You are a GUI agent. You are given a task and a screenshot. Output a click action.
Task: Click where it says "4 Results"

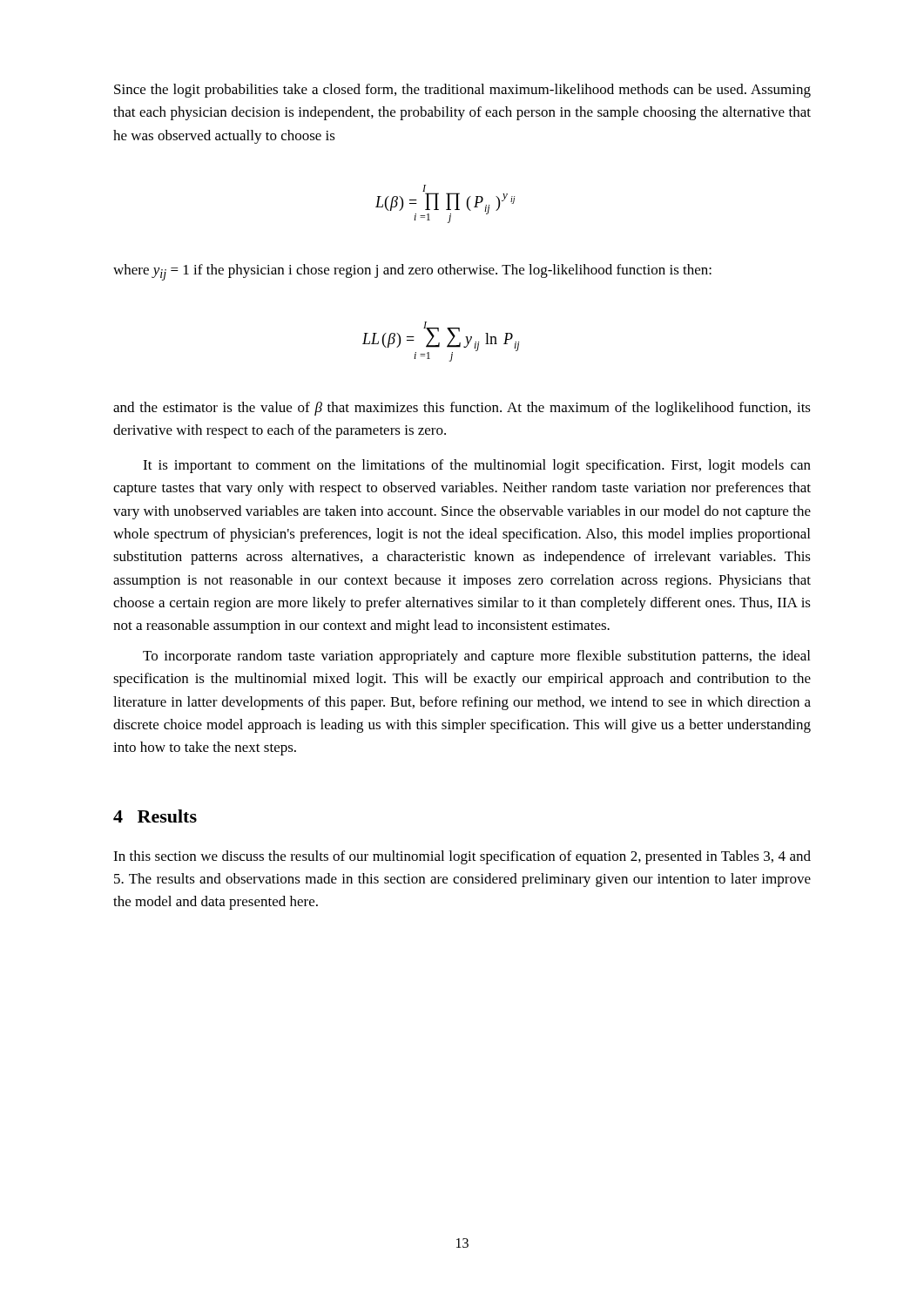pyautogui.click(x=155, y=816)
